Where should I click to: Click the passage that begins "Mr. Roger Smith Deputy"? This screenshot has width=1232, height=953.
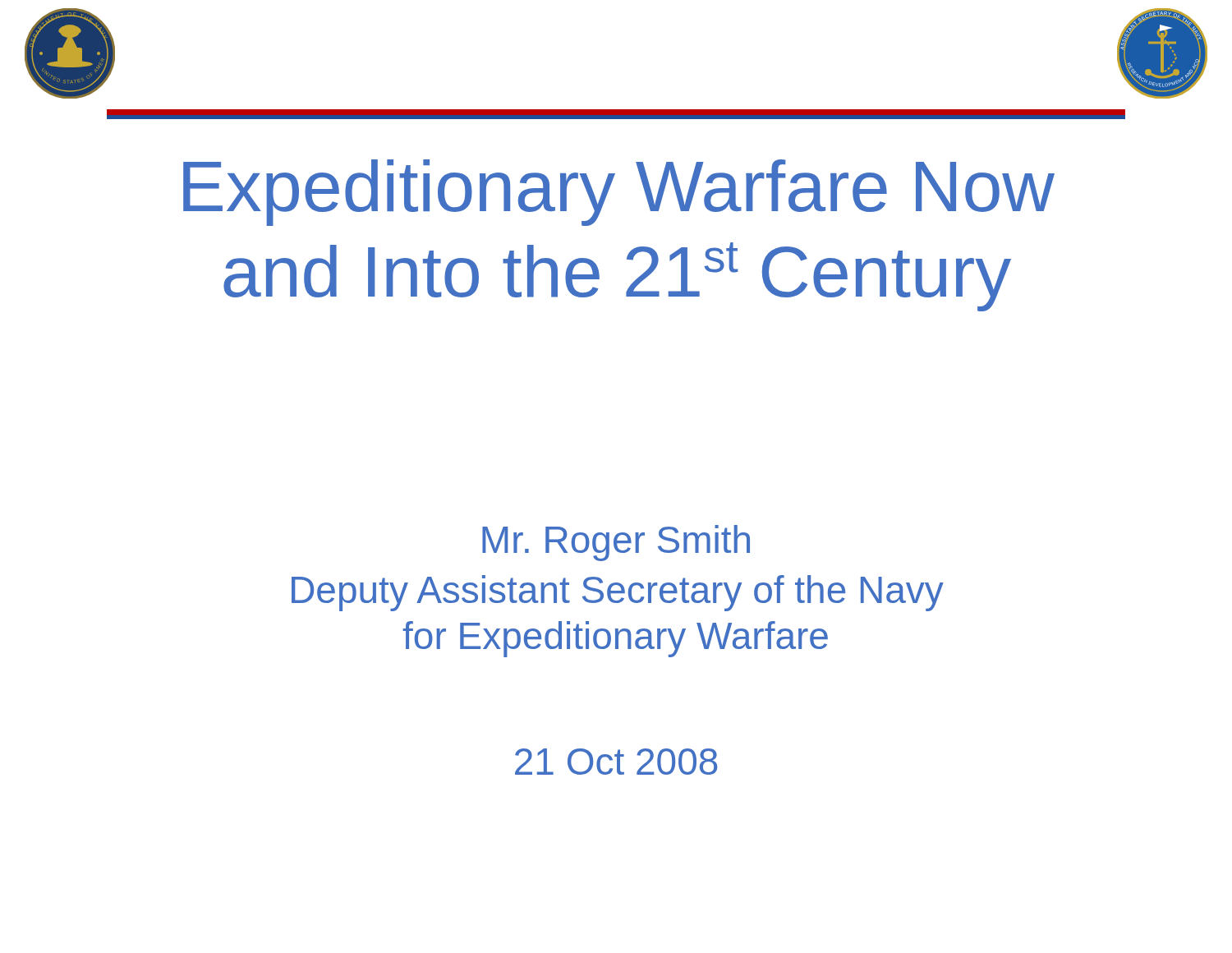pos(616,588)
